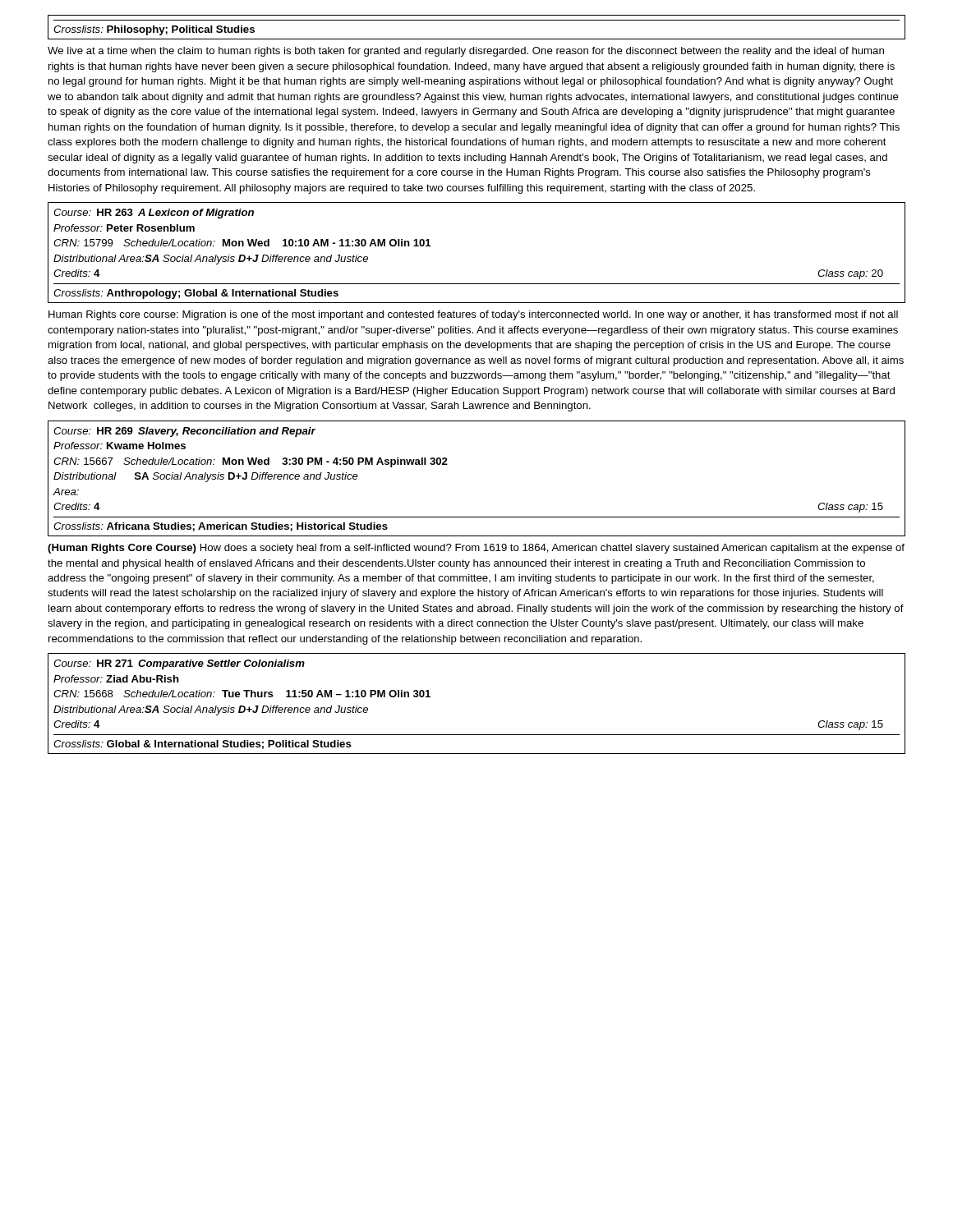Viewport: 953px width, 1232px height.
Task: Locate the table with the text "Course: HR 263 A Lexicon"
Action: [476, 253]
